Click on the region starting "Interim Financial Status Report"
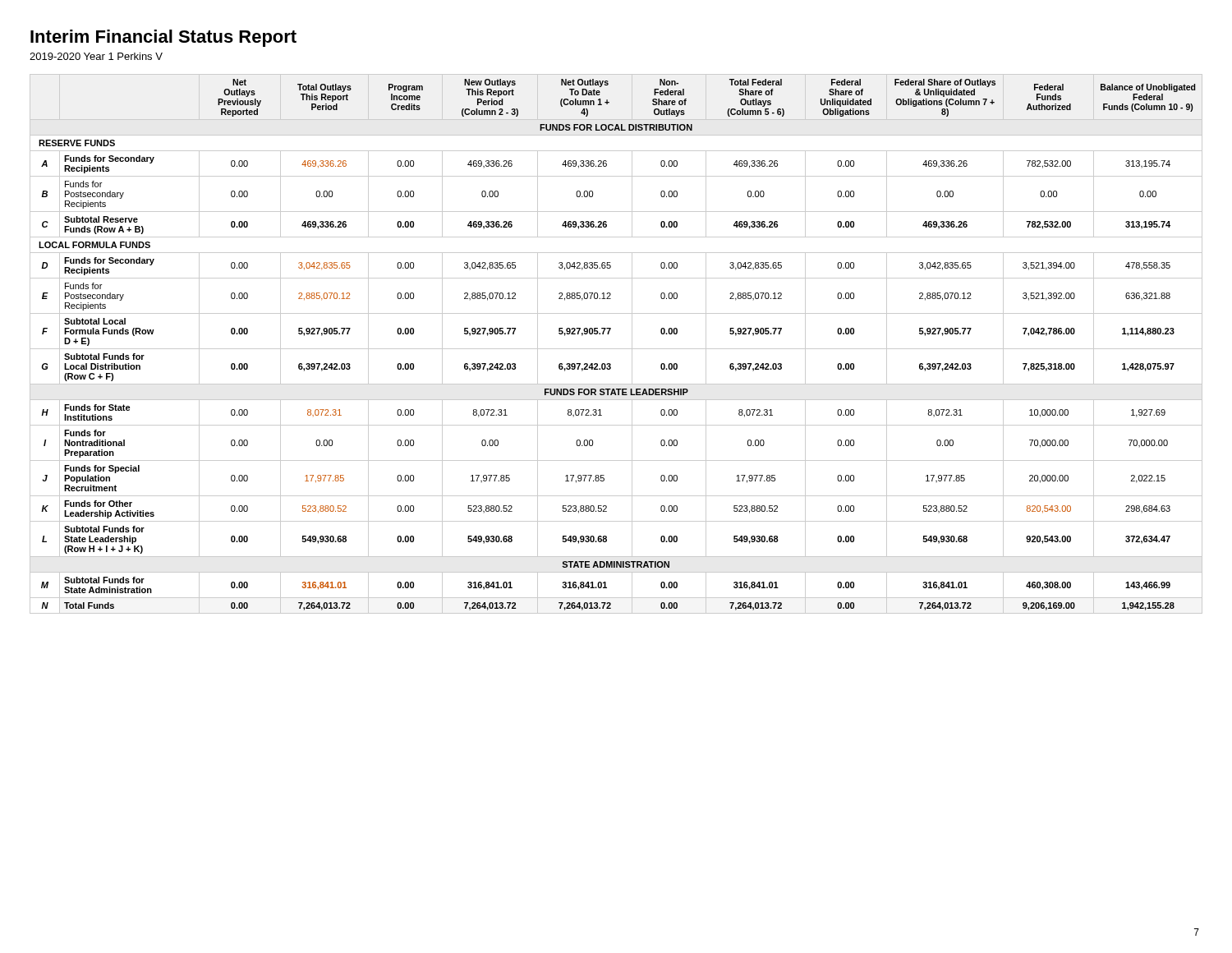The height and width of the screenshot is (953, 1232). tap(163, 37)
